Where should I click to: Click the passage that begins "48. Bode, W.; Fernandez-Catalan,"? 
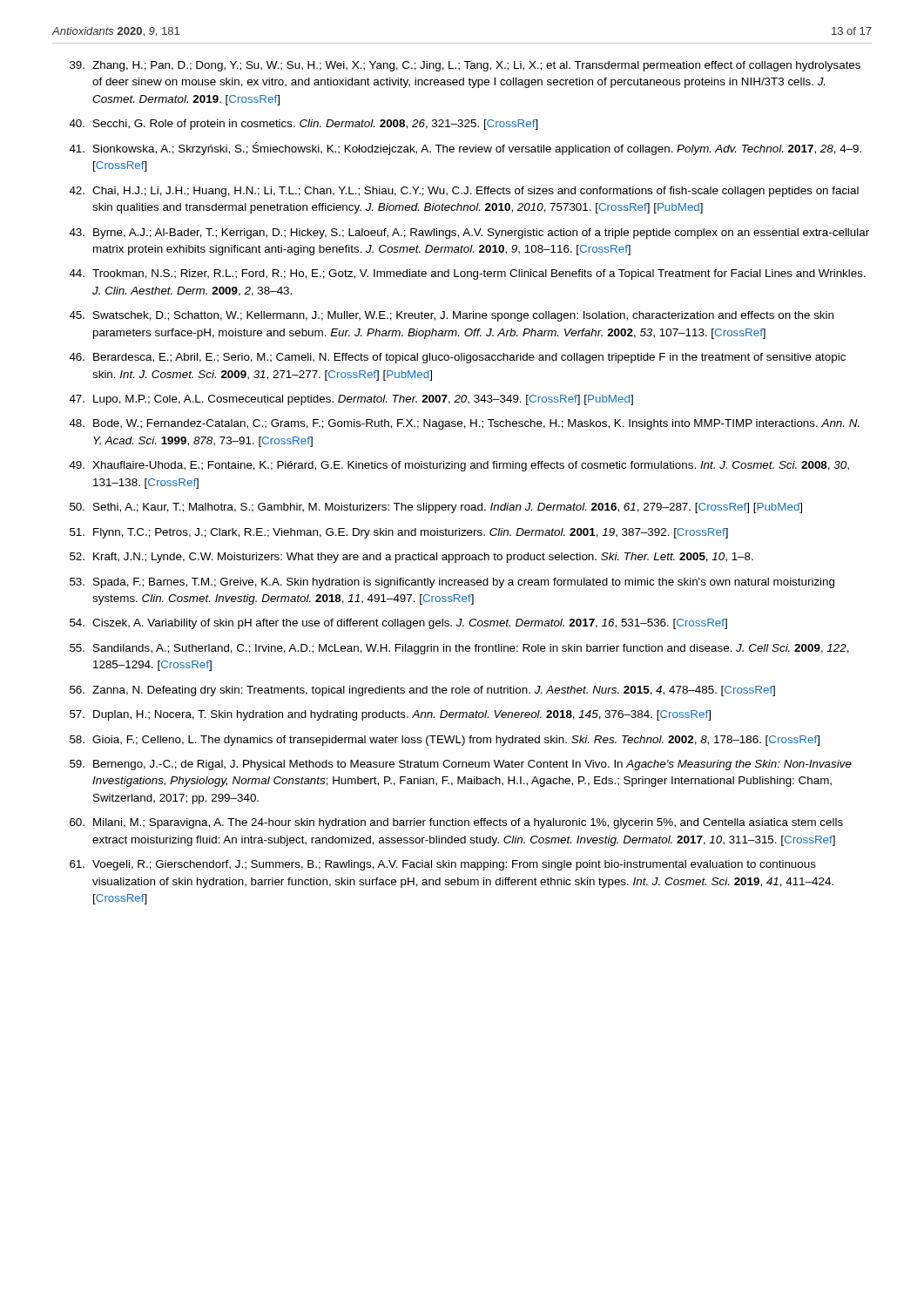462,432
